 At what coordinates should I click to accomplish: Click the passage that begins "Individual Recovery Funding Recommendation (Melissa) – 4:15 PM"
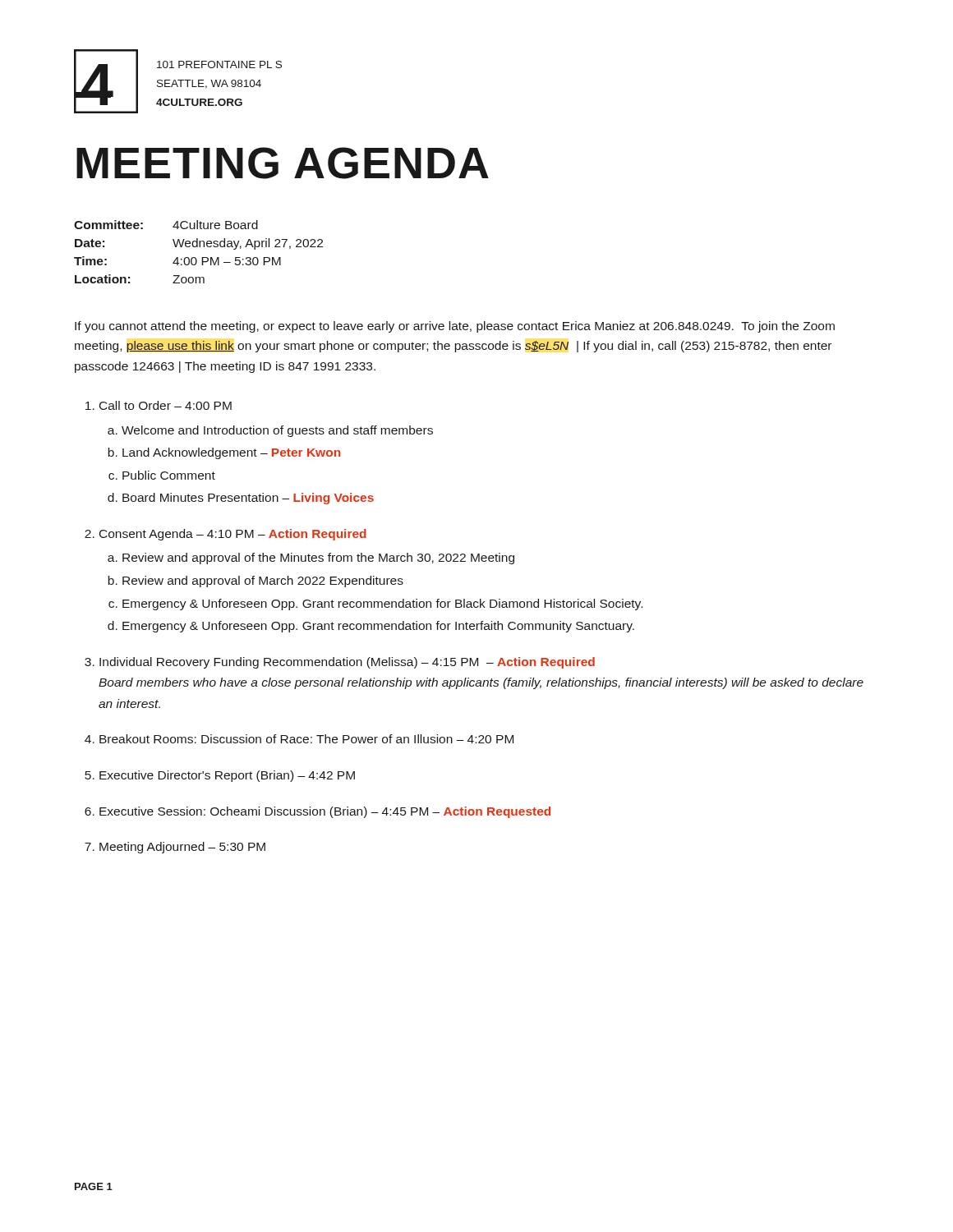point(481,682)
